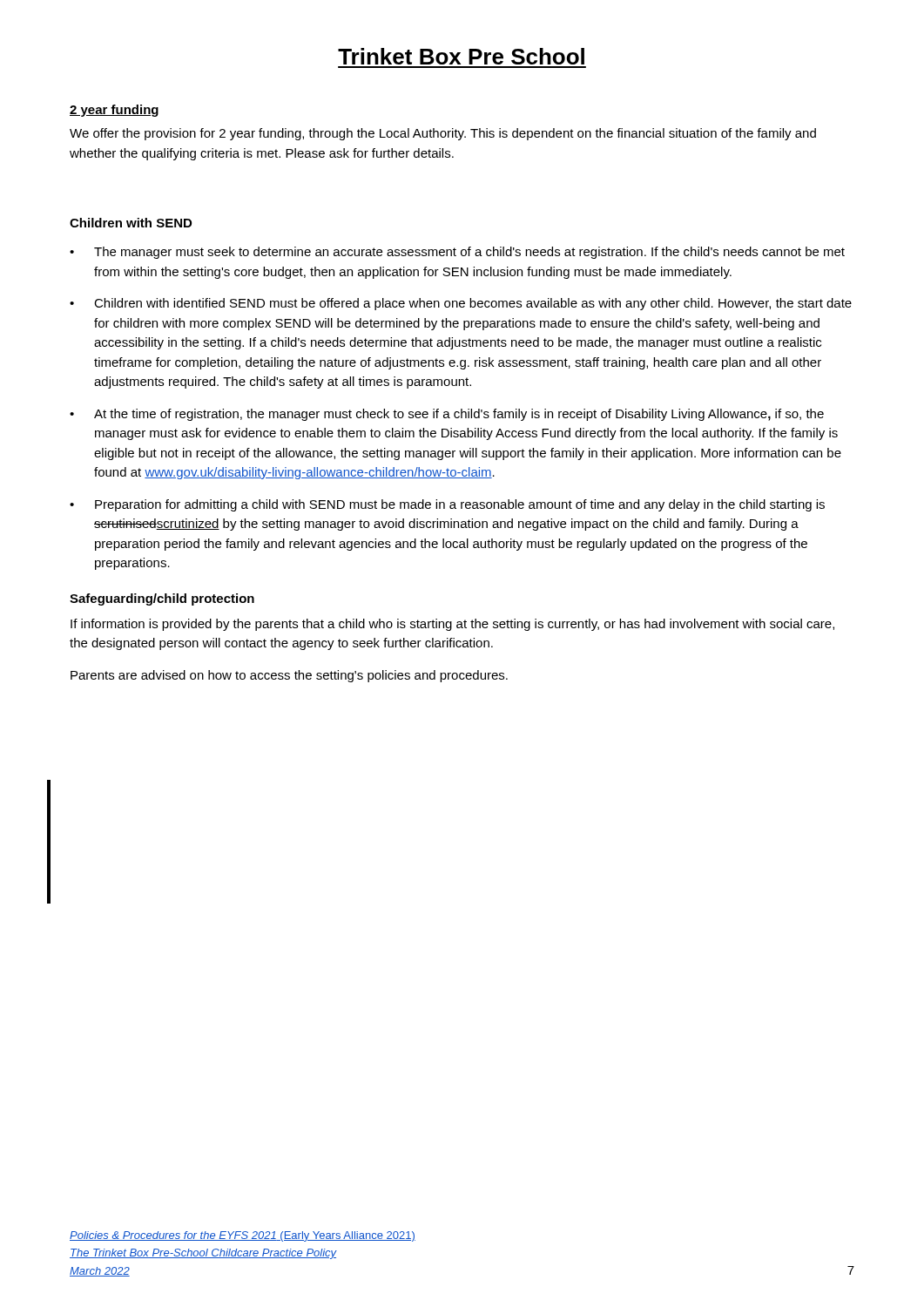Point to "Safeguarding/child protection"

pos(162,598)
